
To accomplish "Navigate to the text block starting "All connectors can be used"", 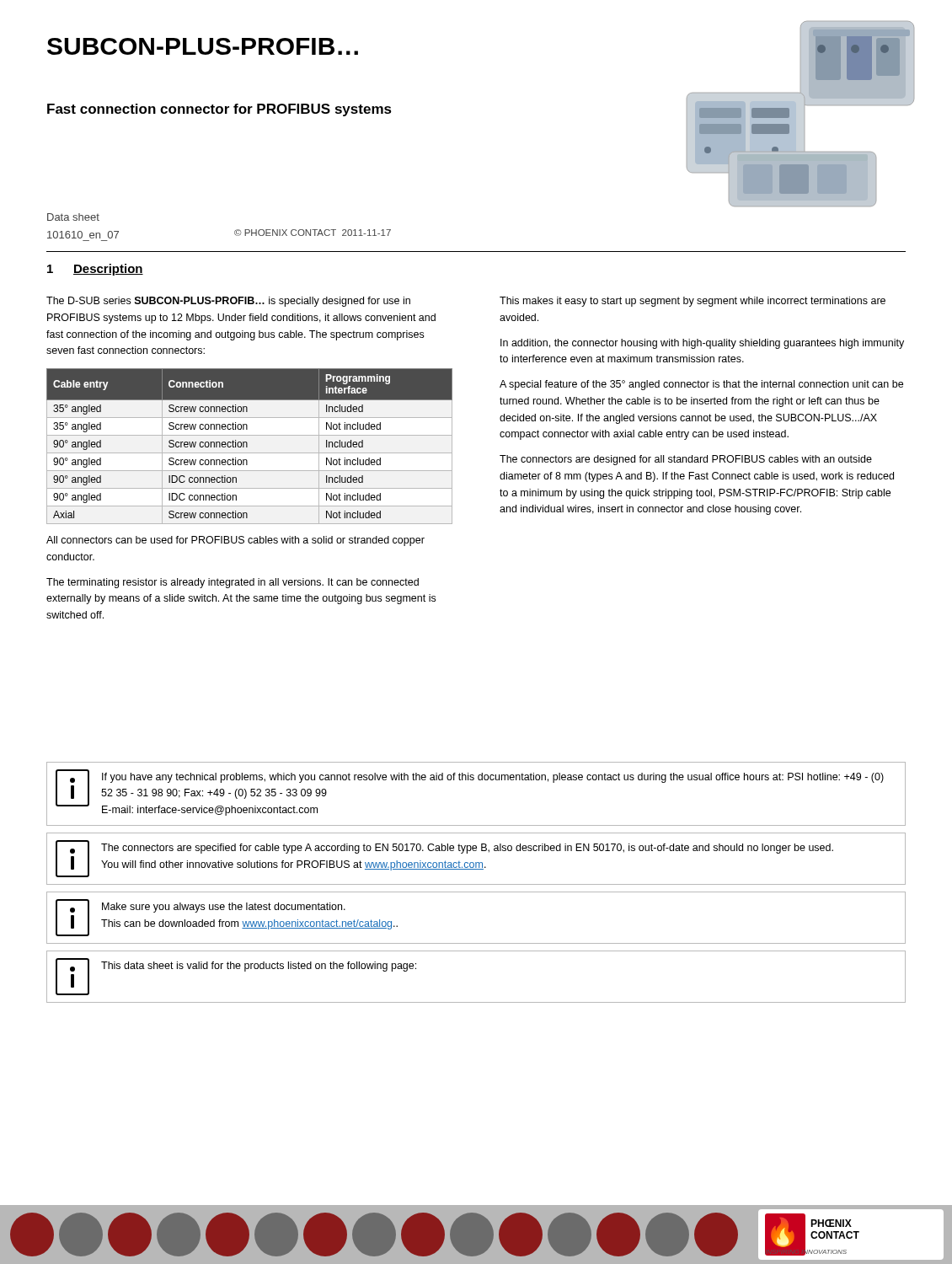I will coord(235,549).
